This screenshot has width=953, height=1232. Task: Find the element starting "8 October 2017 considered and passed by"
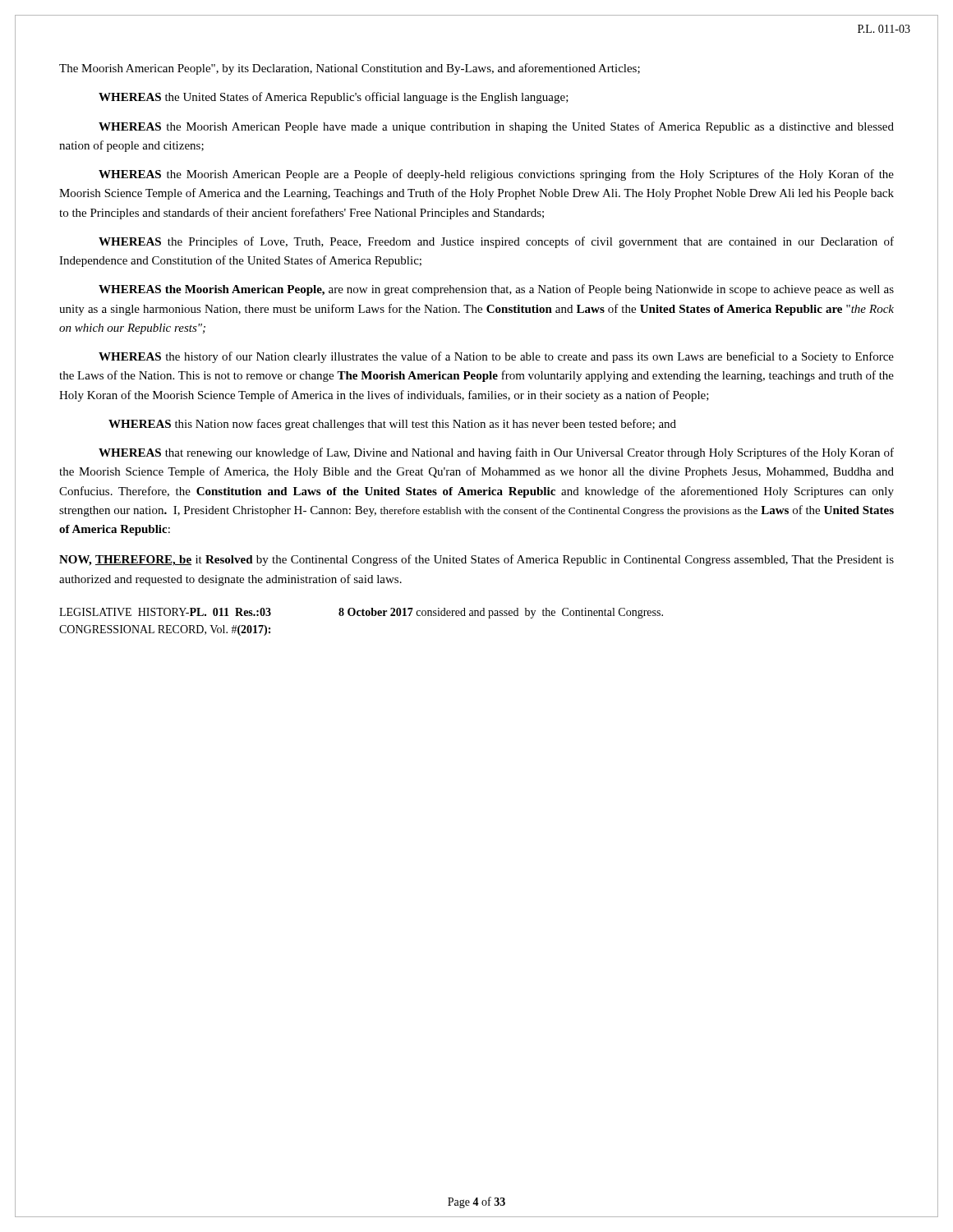(501, 612)
